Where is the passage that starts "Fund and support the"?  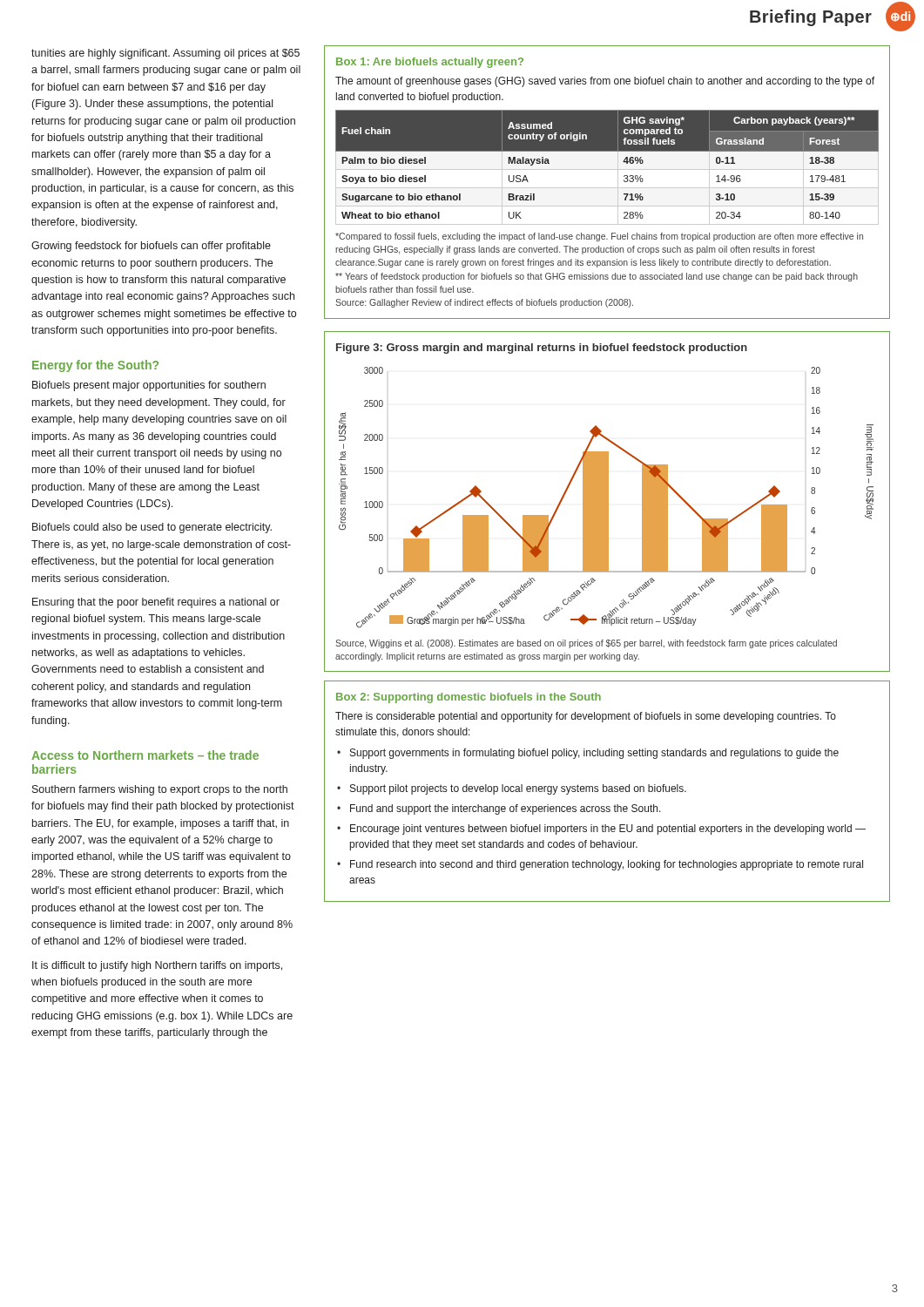(x=505, y=808)
